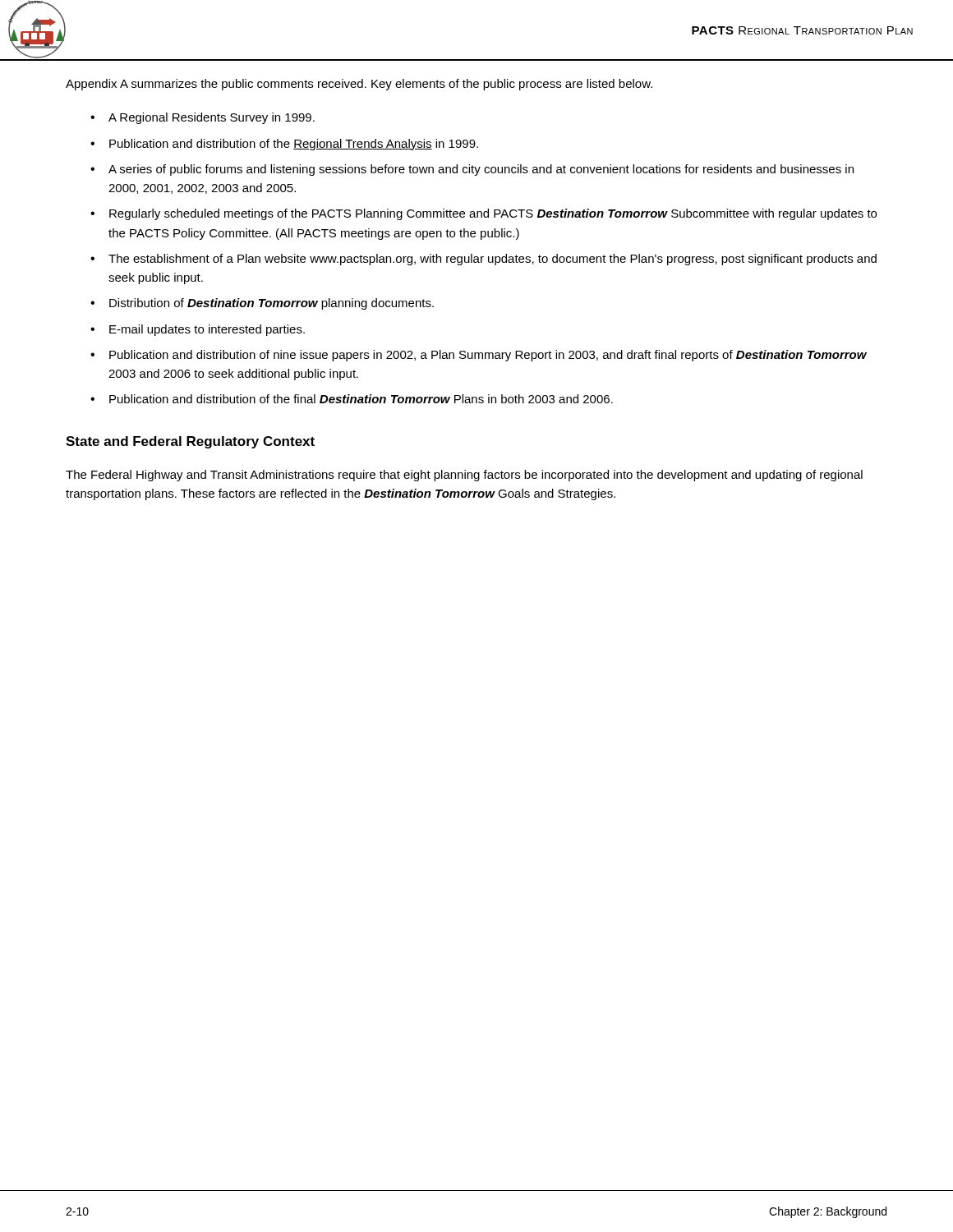The image size is (953, 1232).
Task: Point to the block beginning "A series of public forums and"
Action: [481, 178]
